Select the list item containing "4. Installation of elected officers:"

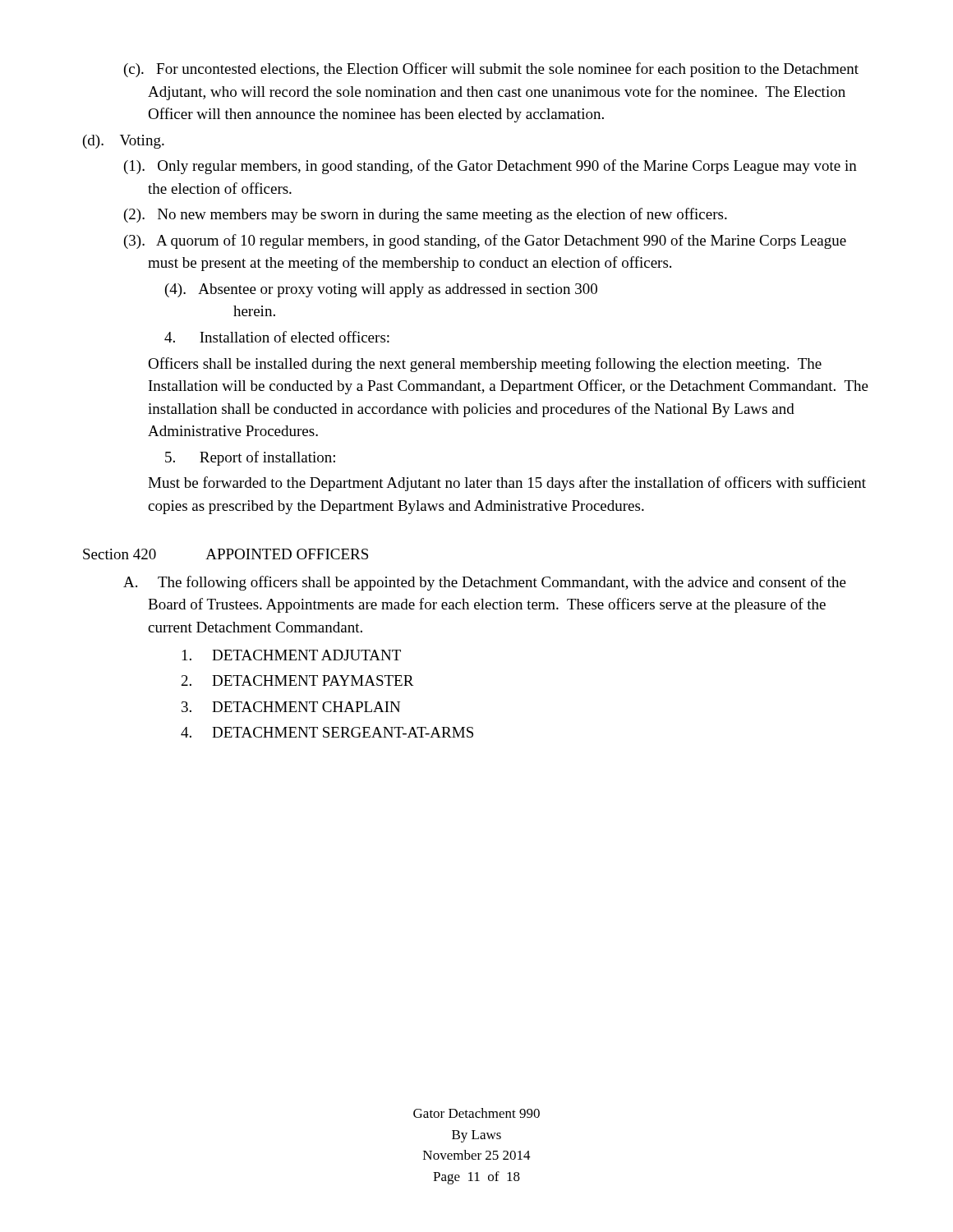pos(277,337)
